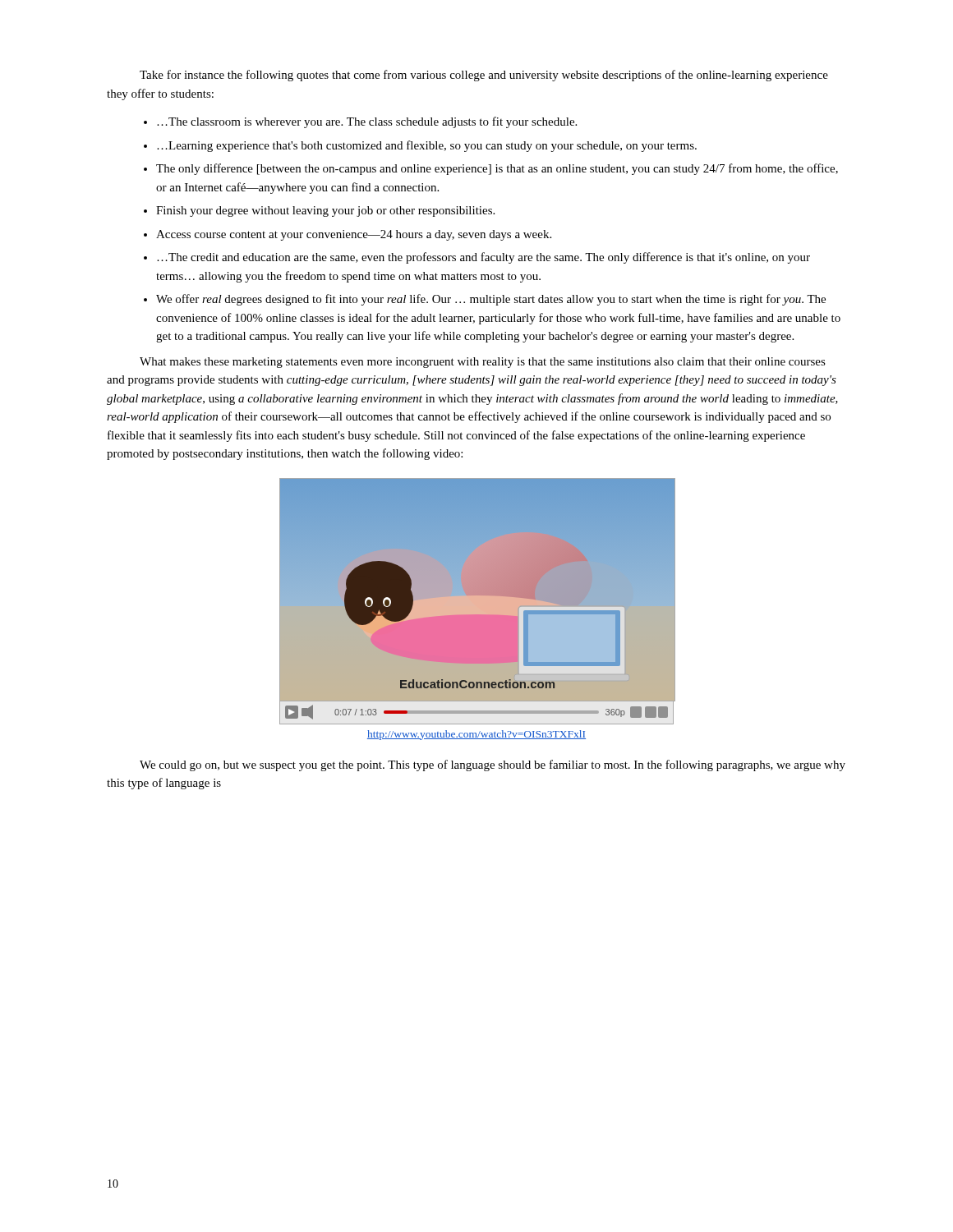Locate the screenshot
Screen dimensions: 1232x953
click(x=476, y=609)
